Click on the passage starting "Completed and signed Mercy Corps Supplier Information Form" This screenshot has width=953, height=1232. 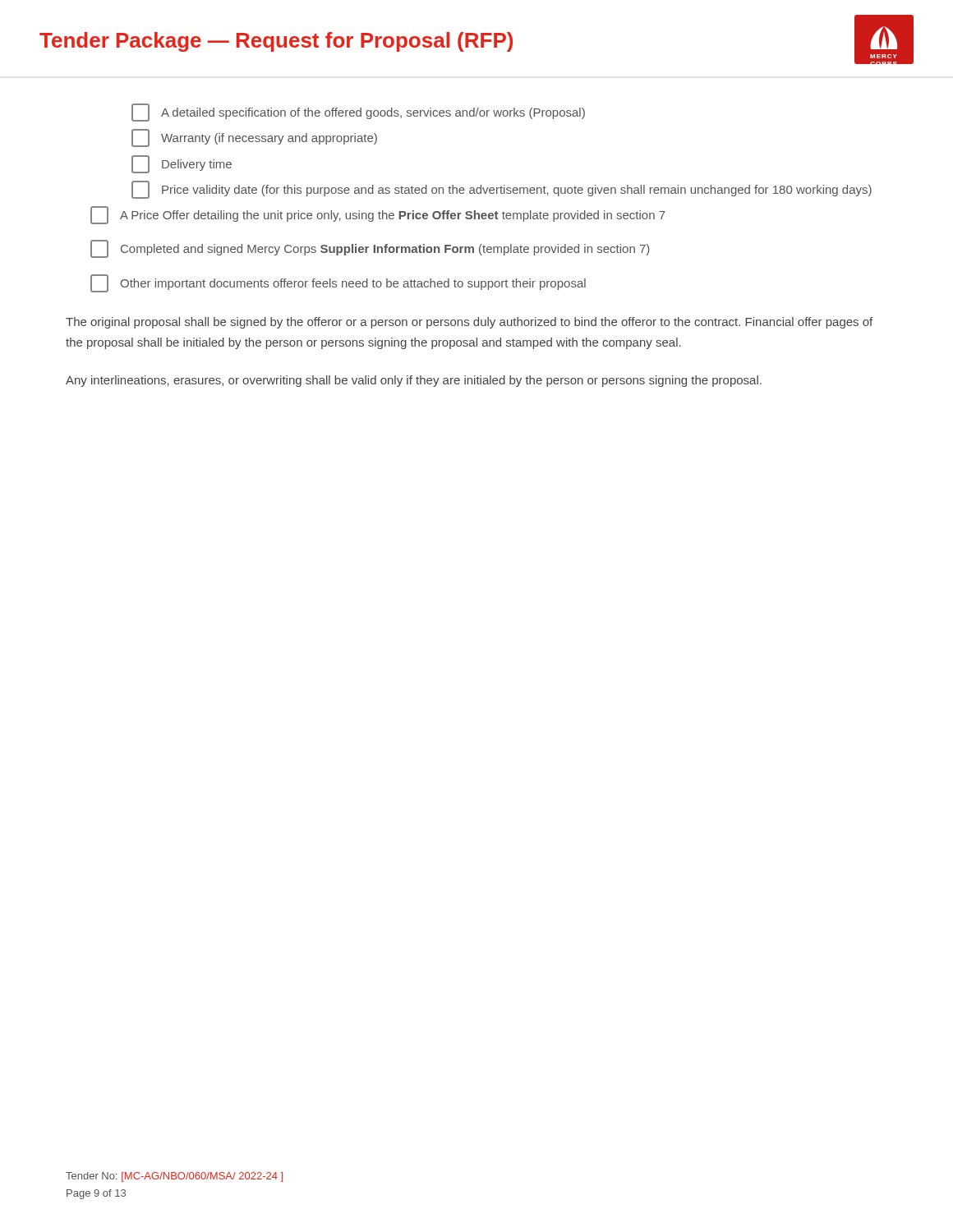(489, 249)
